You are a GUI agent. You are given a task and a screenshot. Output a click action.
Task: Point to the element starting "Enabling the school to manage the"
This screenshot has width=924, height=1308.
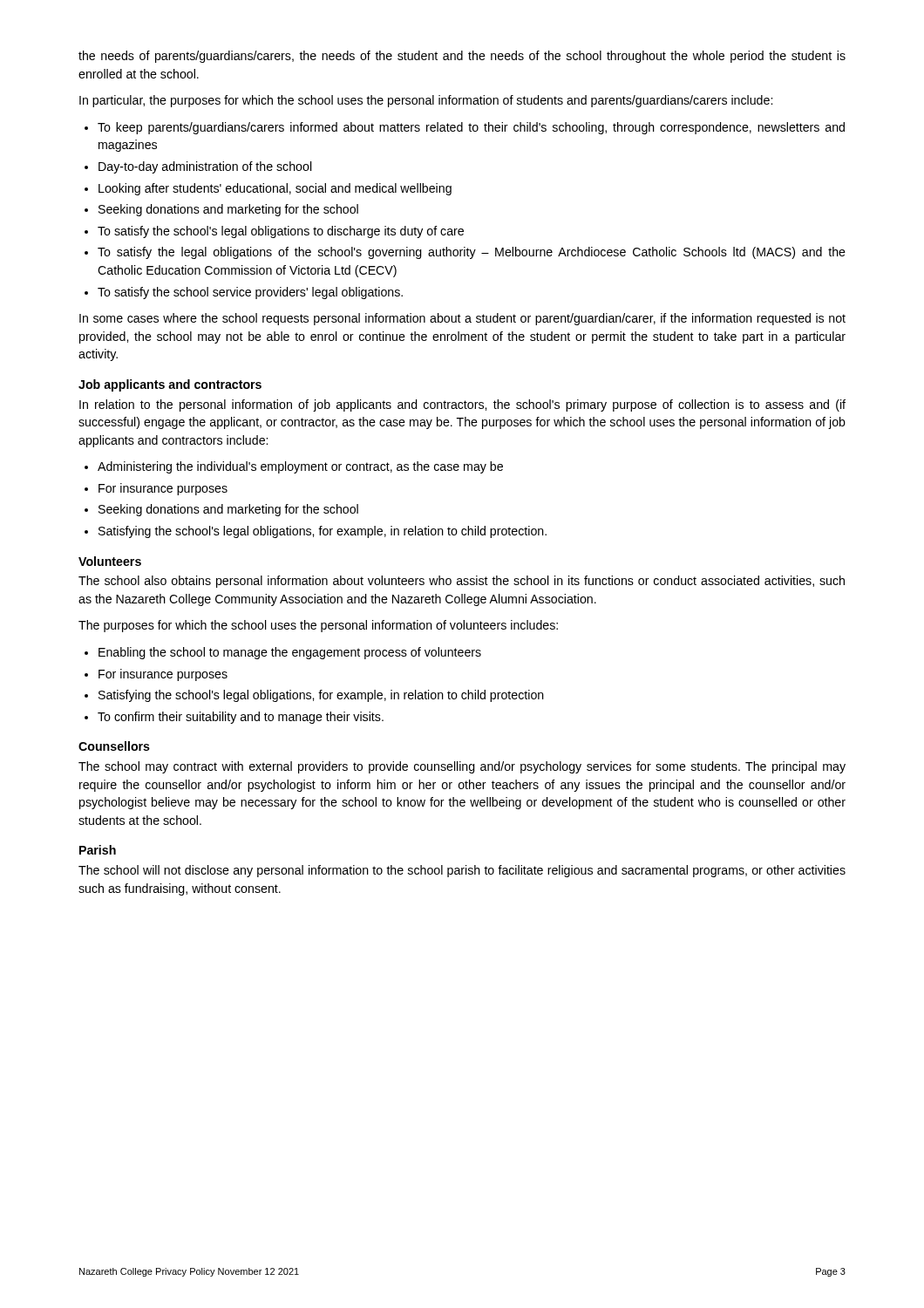point(289,652)
